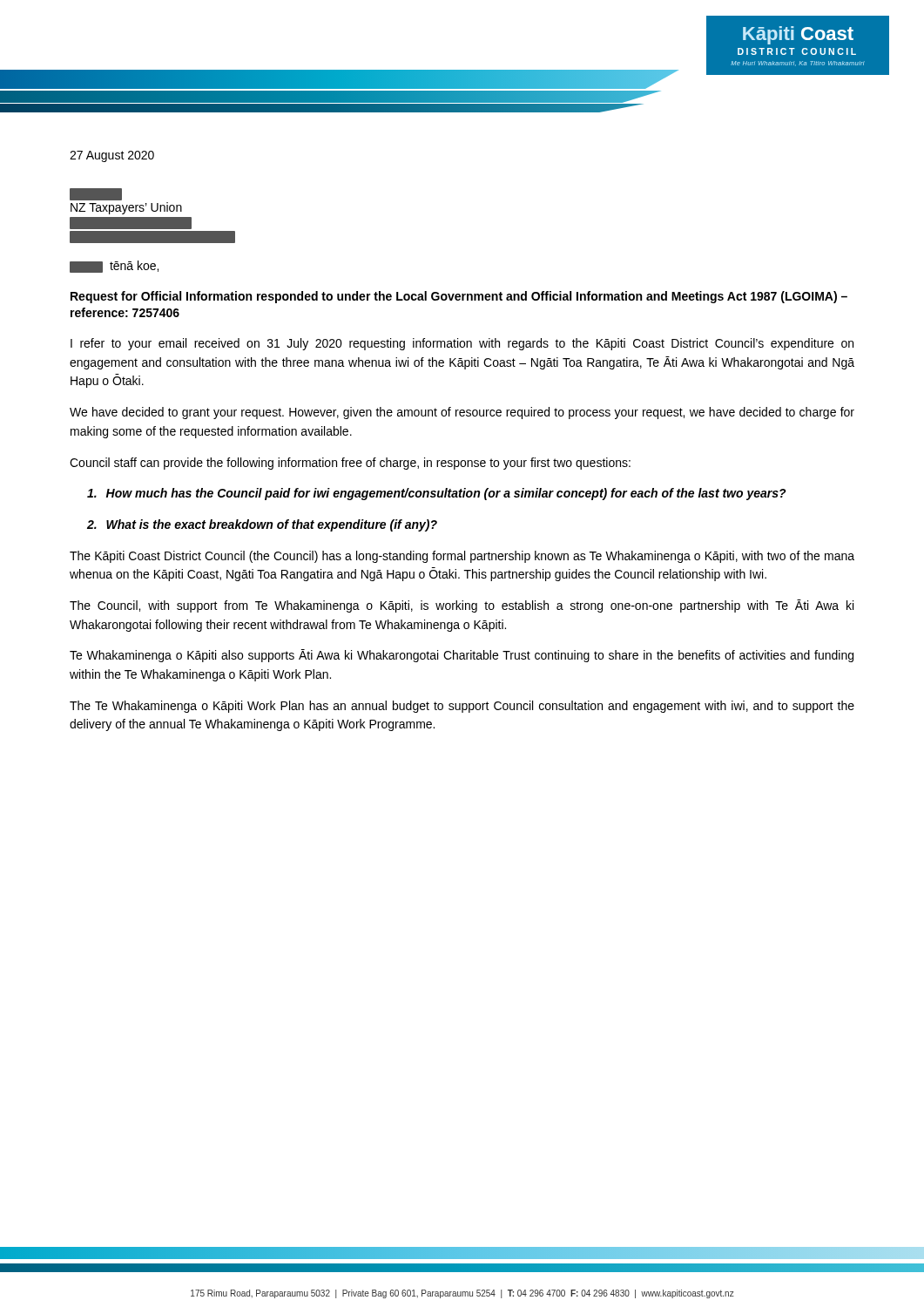Click on the text block containing "The Te Whakaminenga o Kāpiti Work"
Viewport: 924px width, 1307px height.
click(x=462, y=715)
